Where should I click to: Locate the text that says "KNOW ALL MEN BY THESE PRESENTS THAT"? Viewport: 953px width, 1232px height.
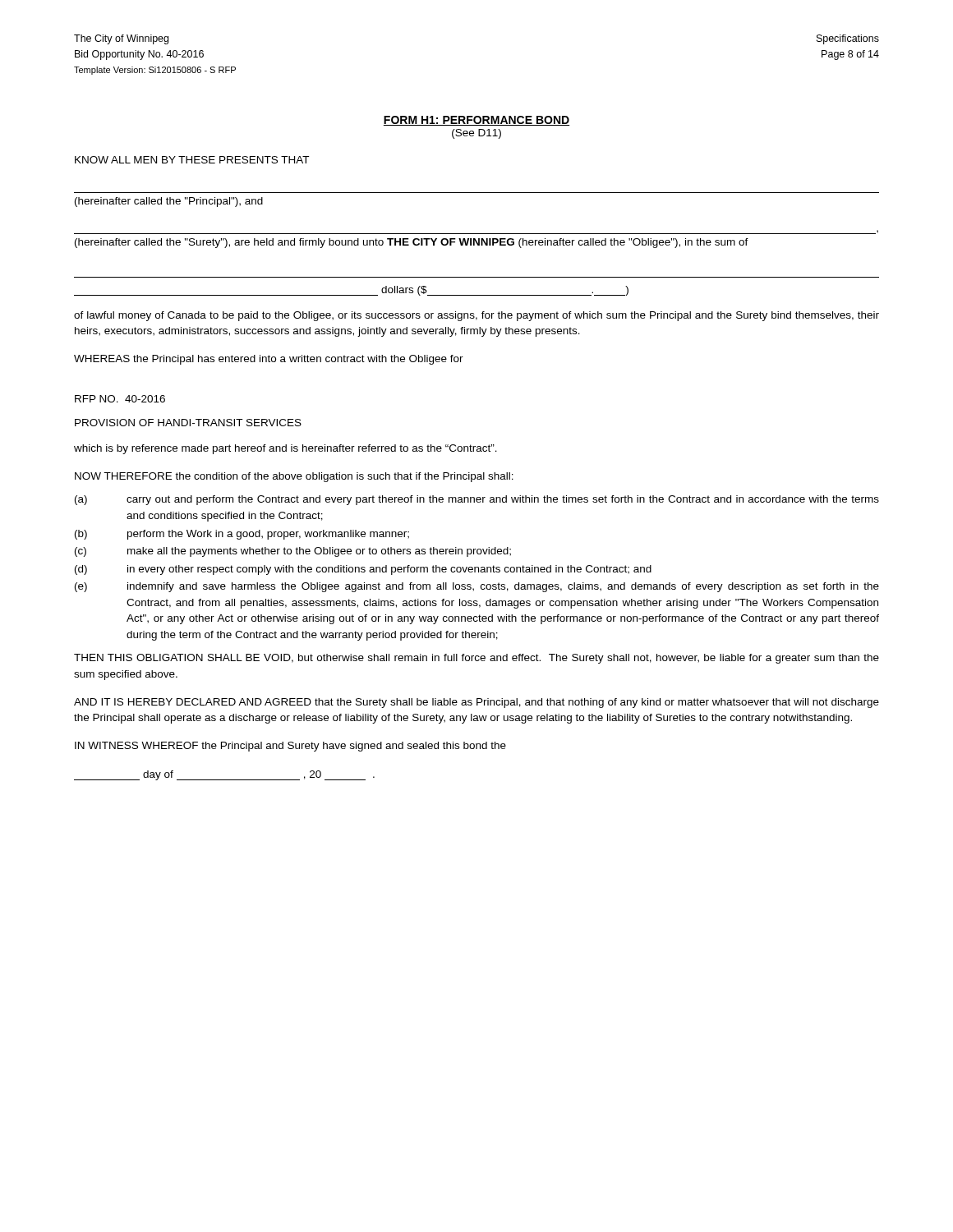tap(192, 160)
